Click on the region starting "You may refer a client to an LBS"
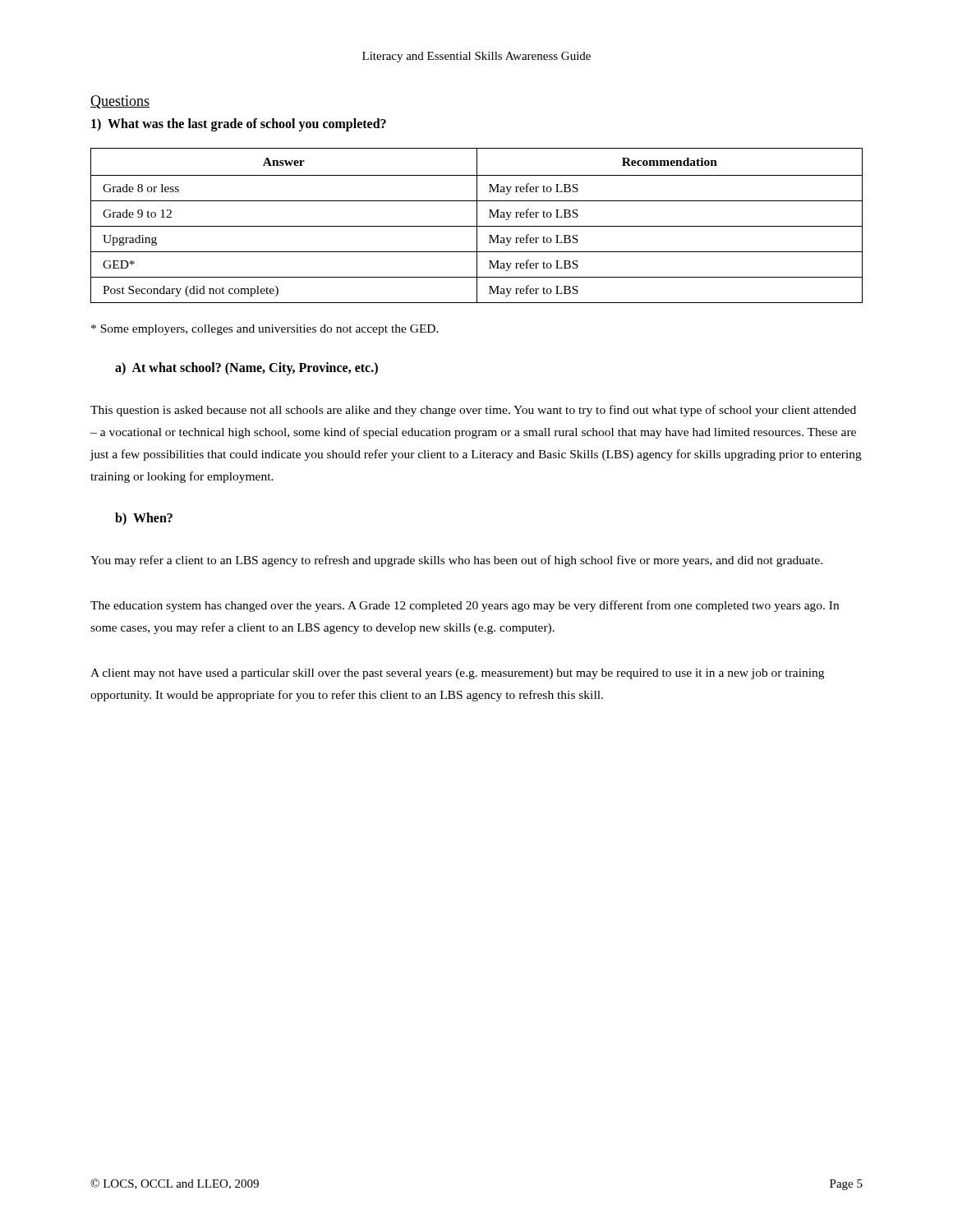Image resolution: width=953 pixels, height=1232 pixels. tap(457, 559)
